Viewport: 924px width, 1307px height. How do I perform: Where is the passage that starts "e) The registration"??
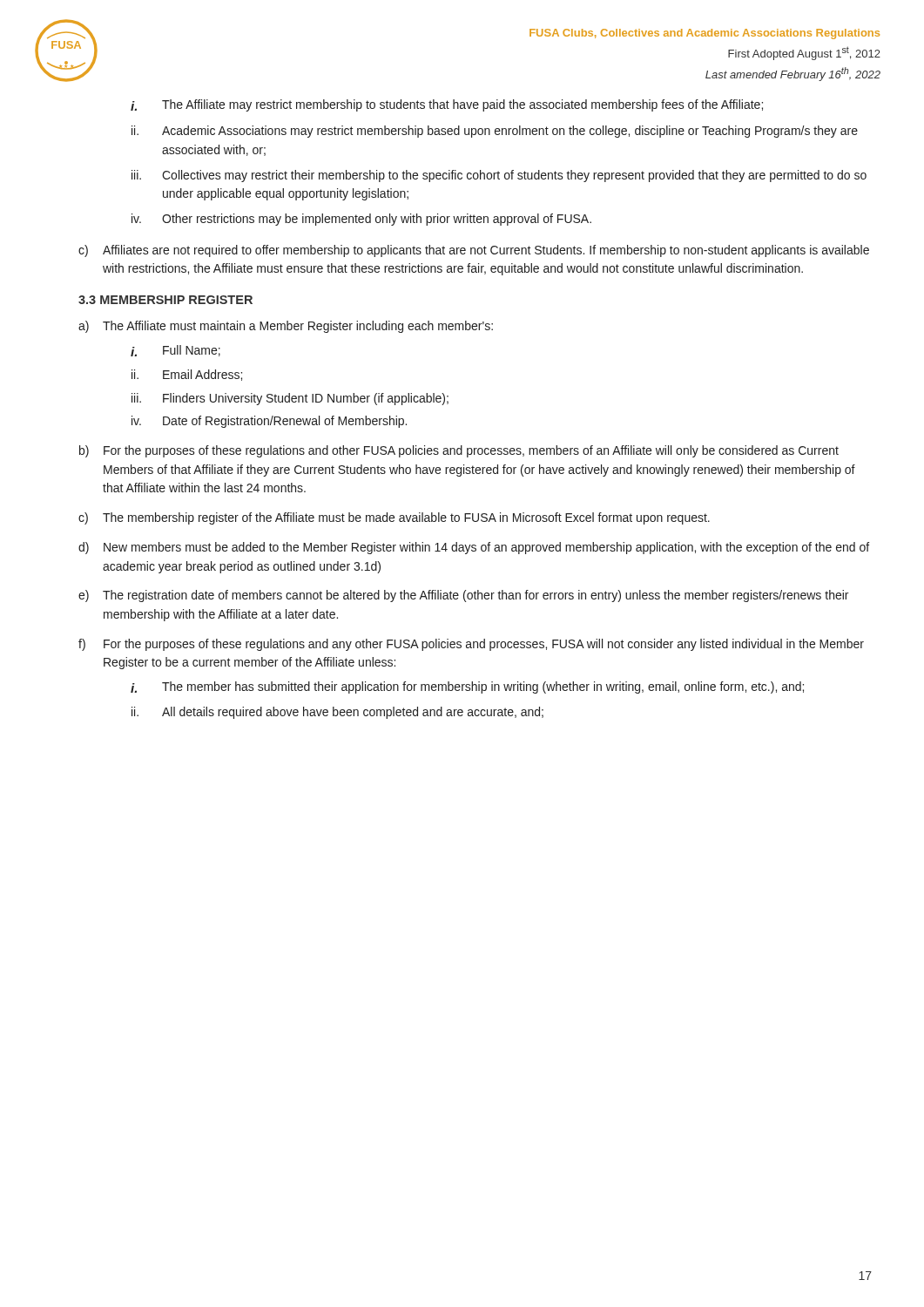(475, 605)
